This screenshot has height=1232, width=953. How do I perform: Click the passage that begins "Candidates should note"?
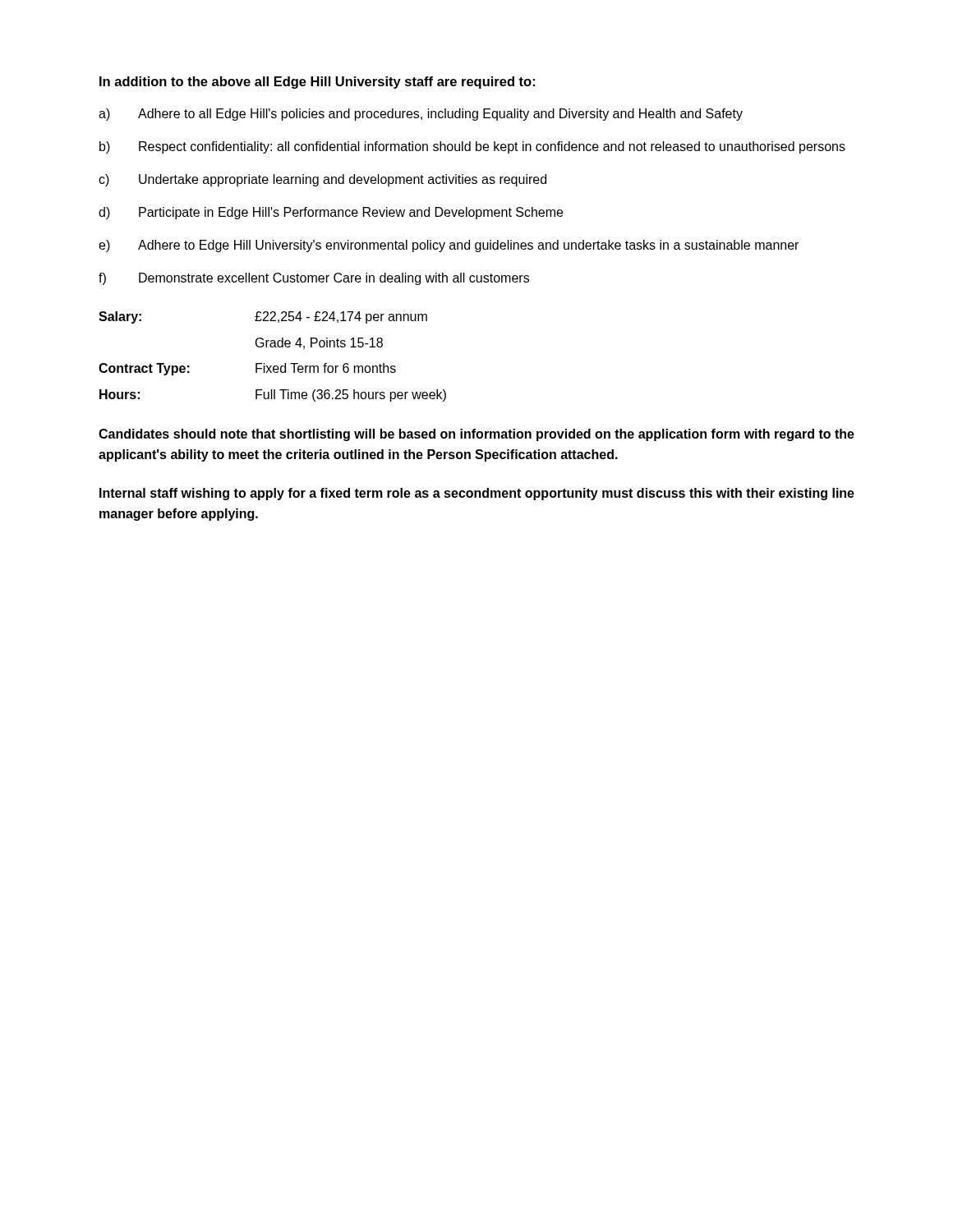click(x=476, y=445)
